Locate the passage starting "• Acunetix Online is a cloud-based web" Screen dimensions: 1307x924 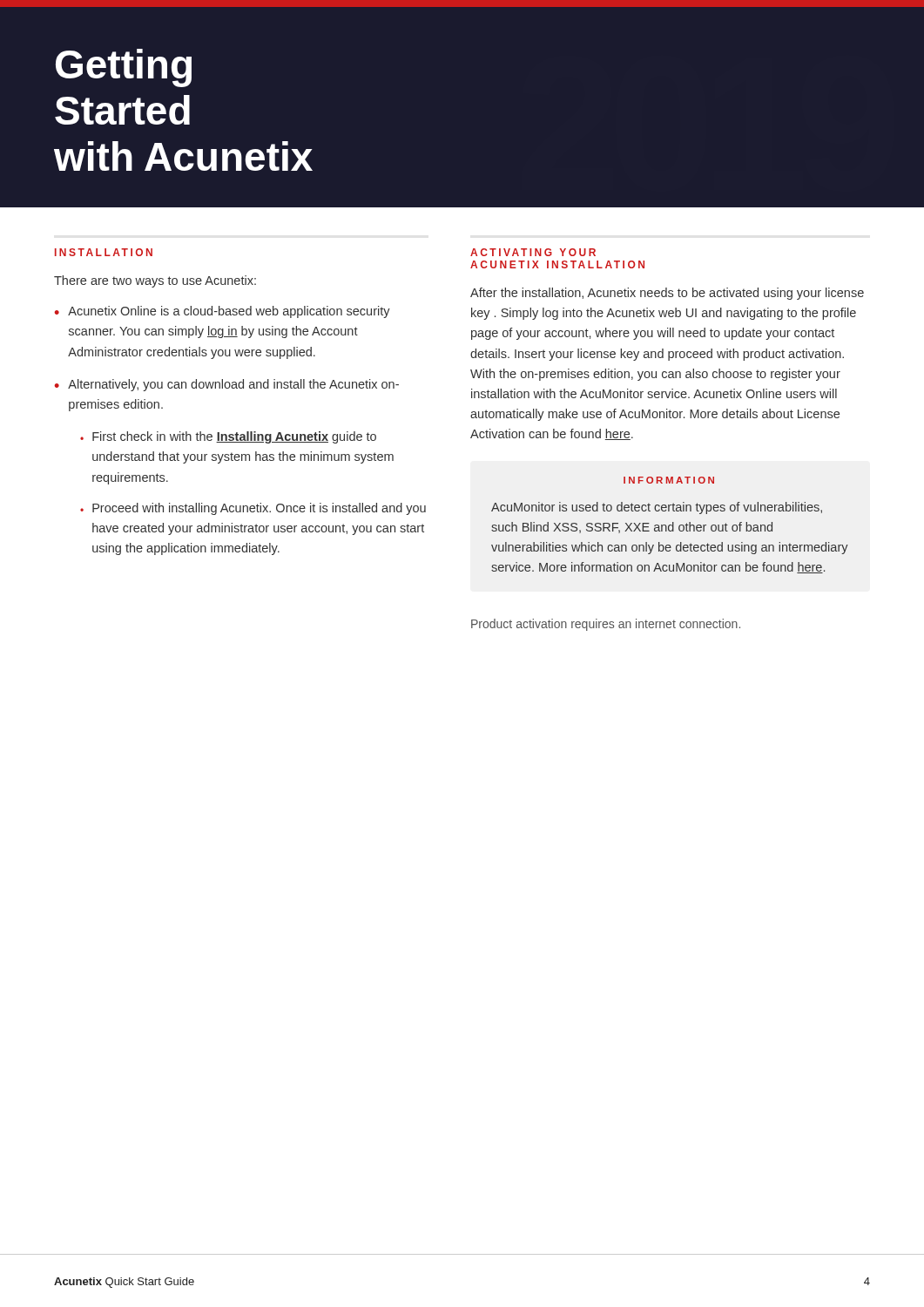(x=241, y=332)
